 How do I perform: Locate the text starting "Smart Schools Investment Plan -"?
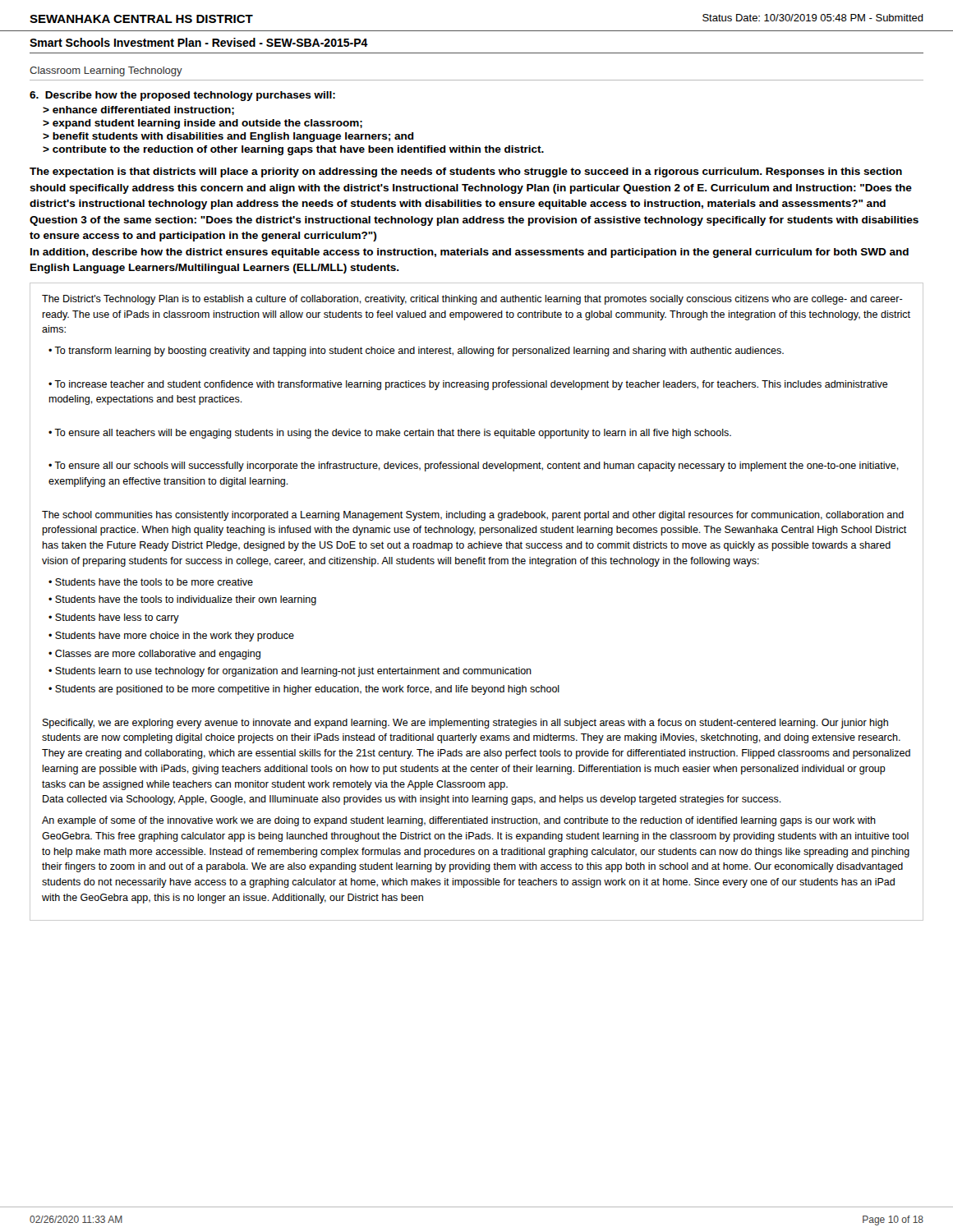click(199, 43)
